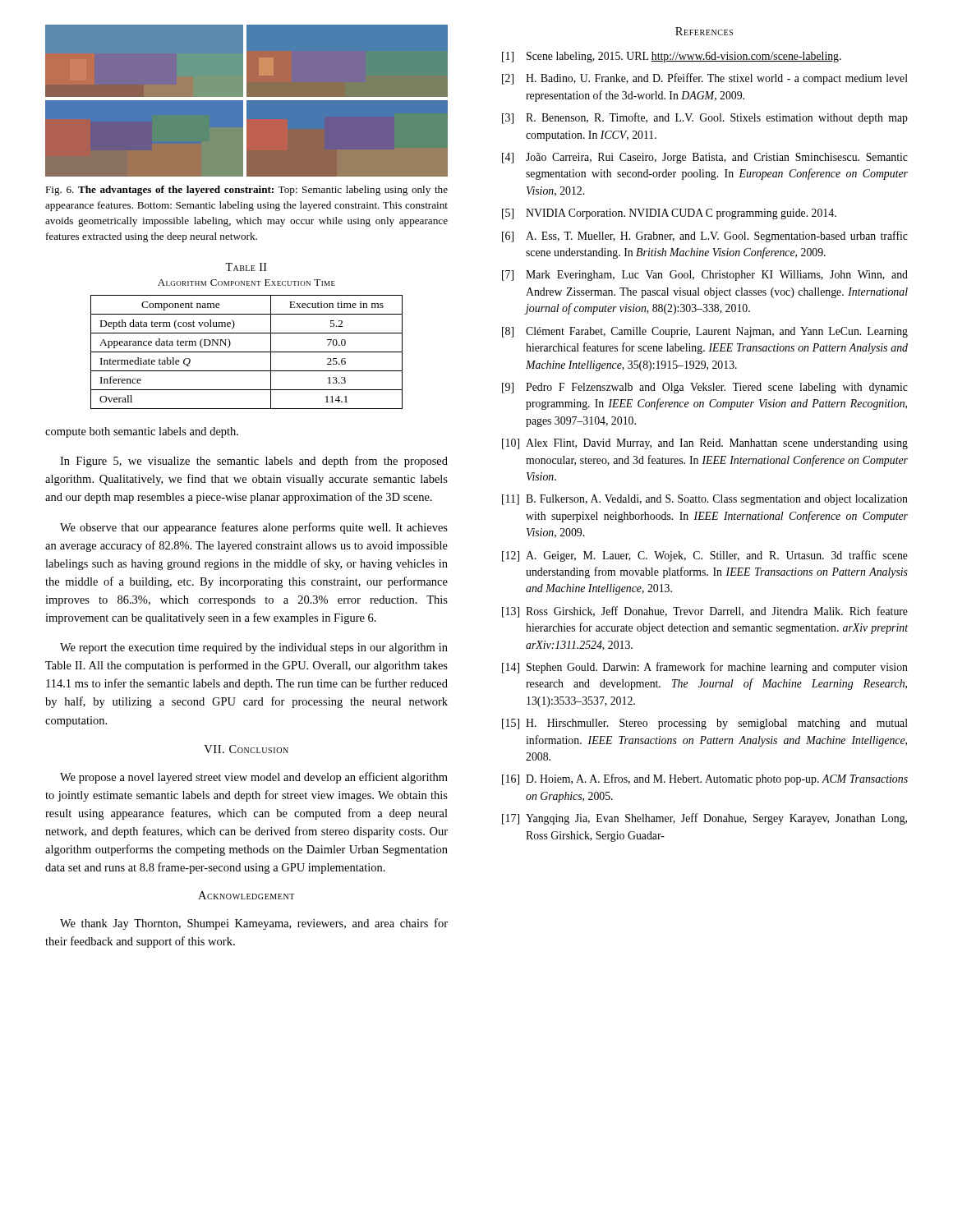Image resolution: width=953 pixels, height=1232 pixels.
Task: Click on the region starting "Table II"
Action: pos(246,267)
